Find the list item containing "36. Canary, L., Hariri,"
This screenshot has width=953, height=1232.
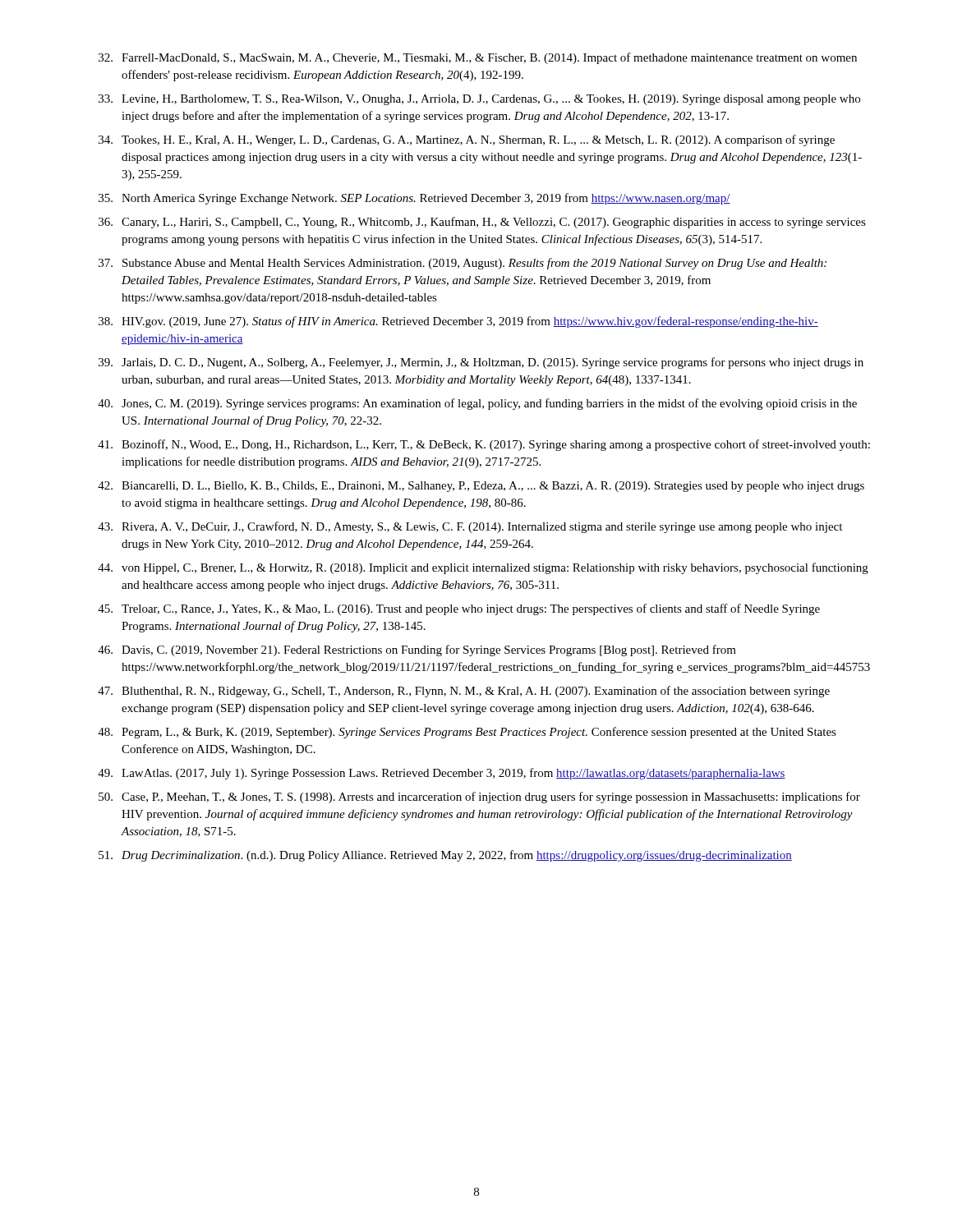coord(476,231)
